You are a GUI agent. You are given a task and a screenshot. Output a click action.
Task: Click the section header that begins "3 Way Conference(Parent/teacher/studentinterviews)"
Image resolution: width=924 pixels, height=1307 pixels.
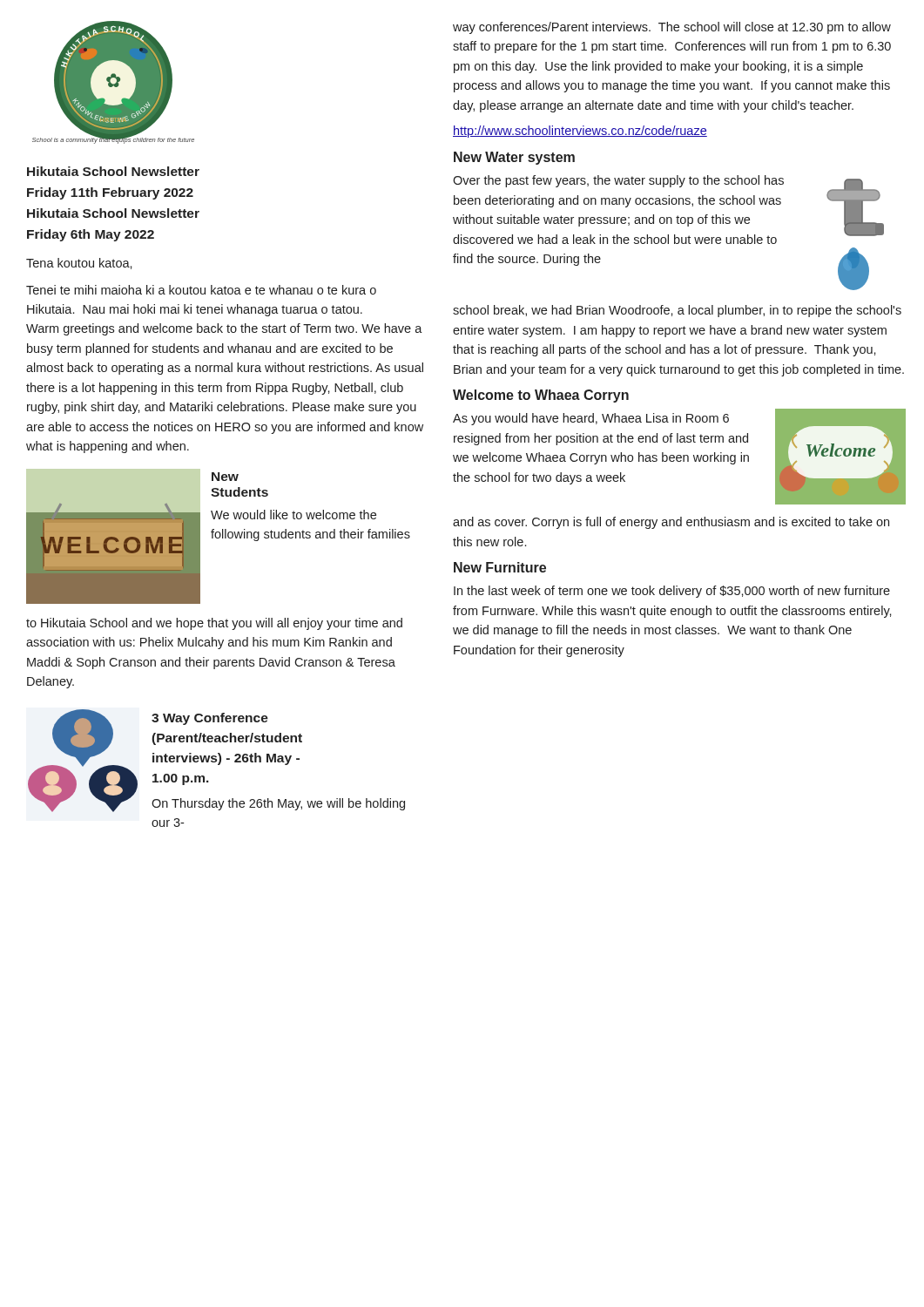(227, 748)
